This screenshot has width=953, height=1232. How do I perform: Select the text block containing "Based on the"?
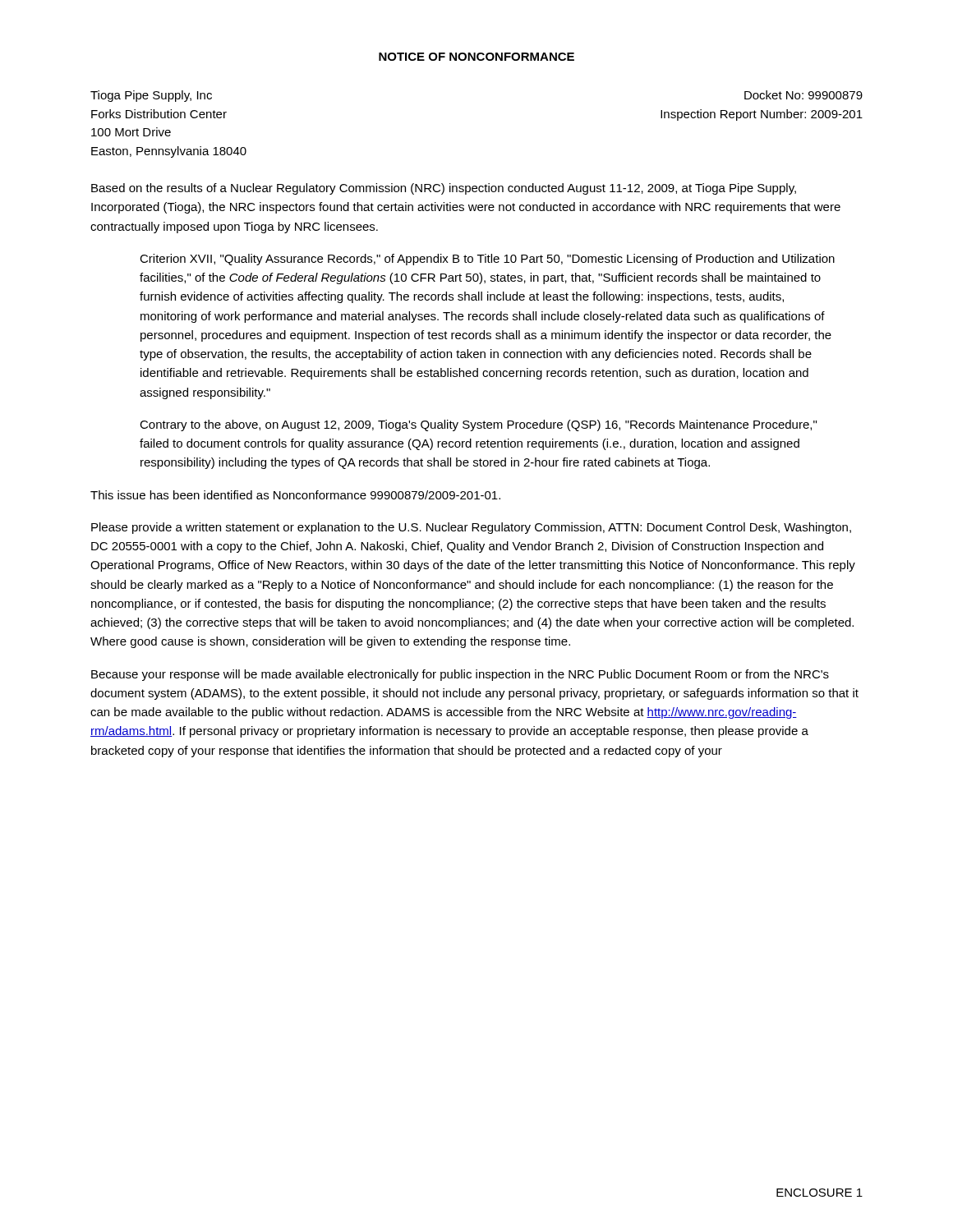pyautogui.click(x=465, y=207)
